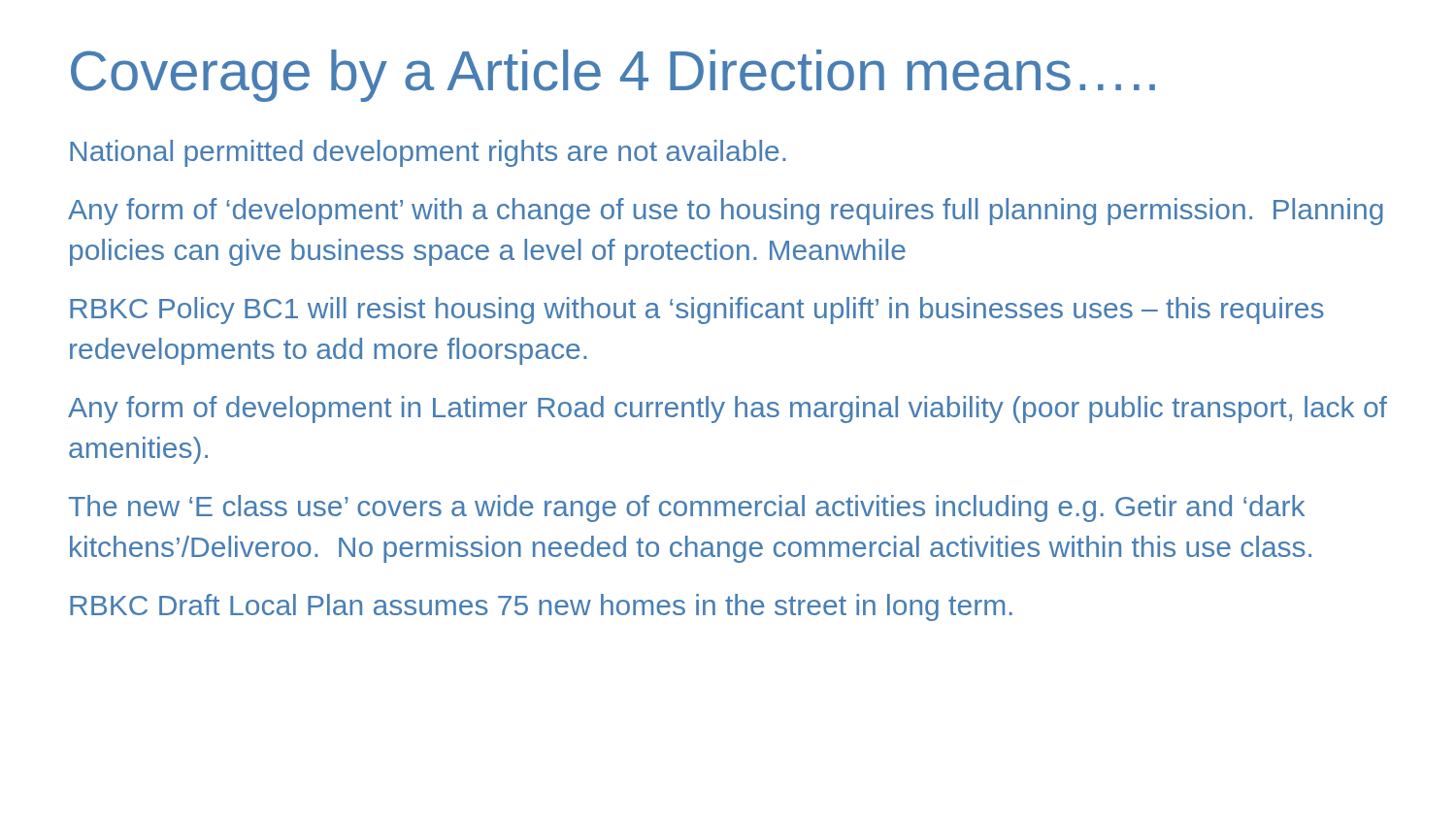This screenshot has width=1456, height=819.
Task: Navigate to the region starting "Coverage by a"
Action: point(728,71)
